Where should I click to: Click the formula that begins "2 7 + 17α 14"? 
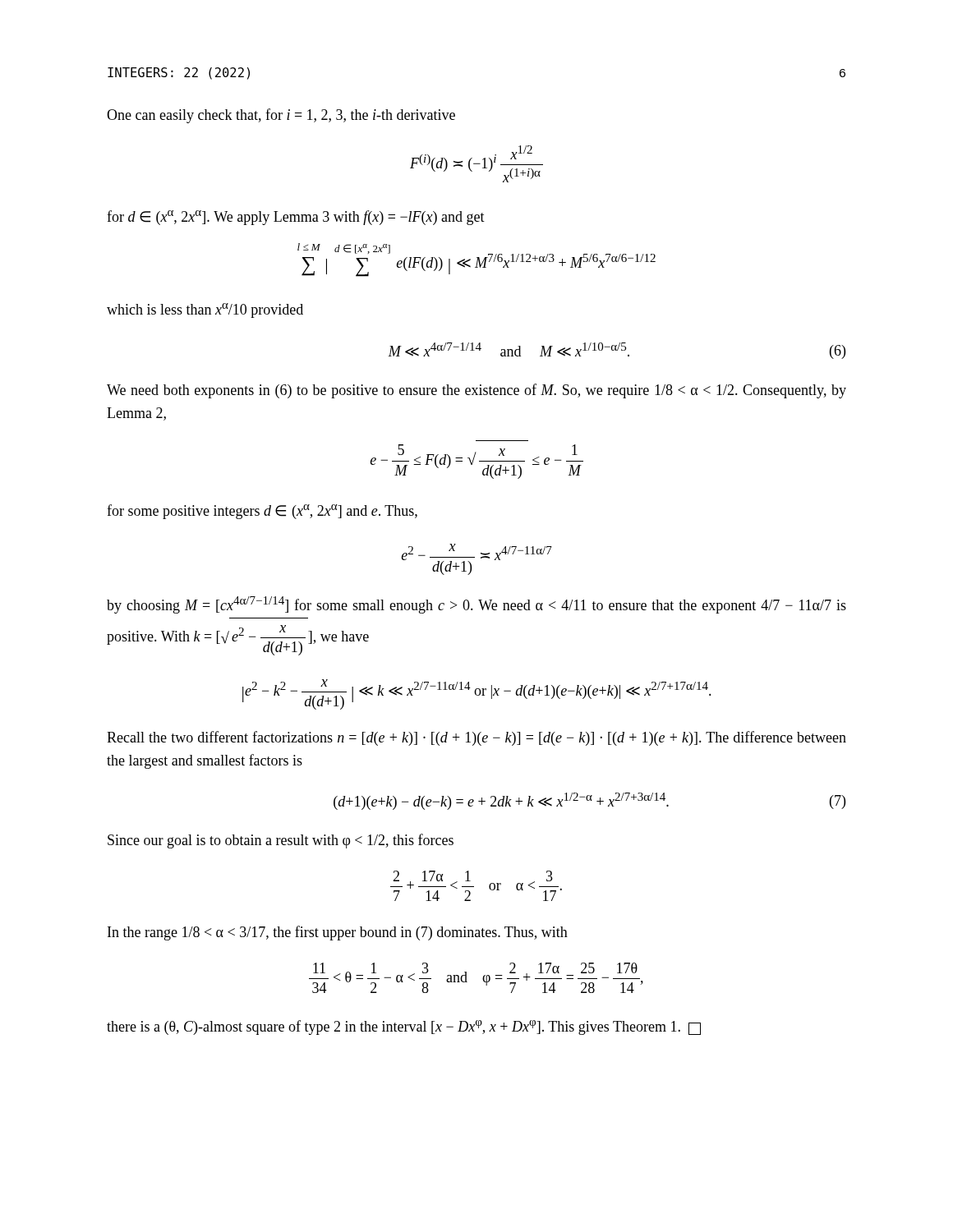point(476,887)
